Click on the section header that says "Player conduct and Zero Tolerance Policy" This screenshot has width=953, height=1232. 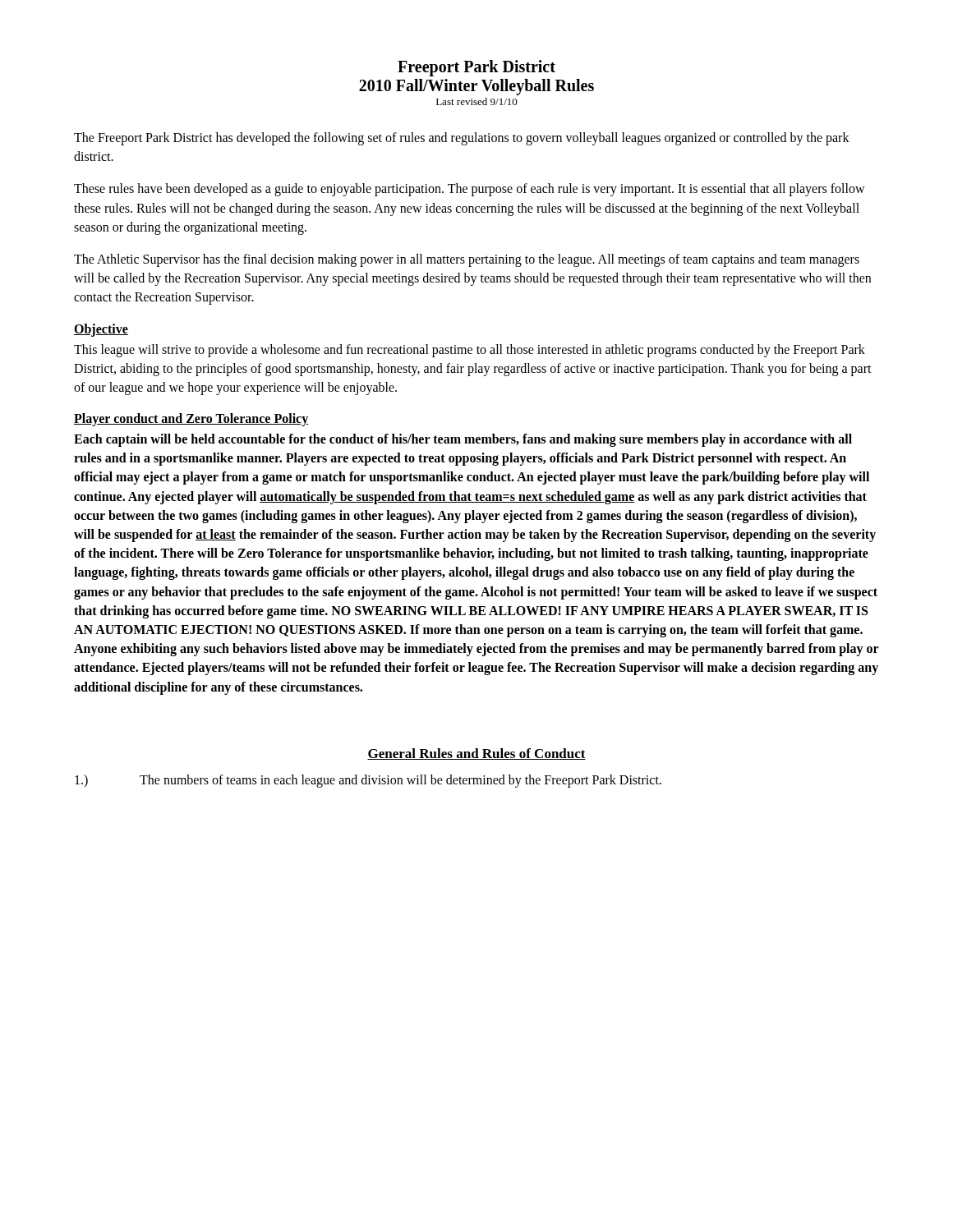pos(191,419)
